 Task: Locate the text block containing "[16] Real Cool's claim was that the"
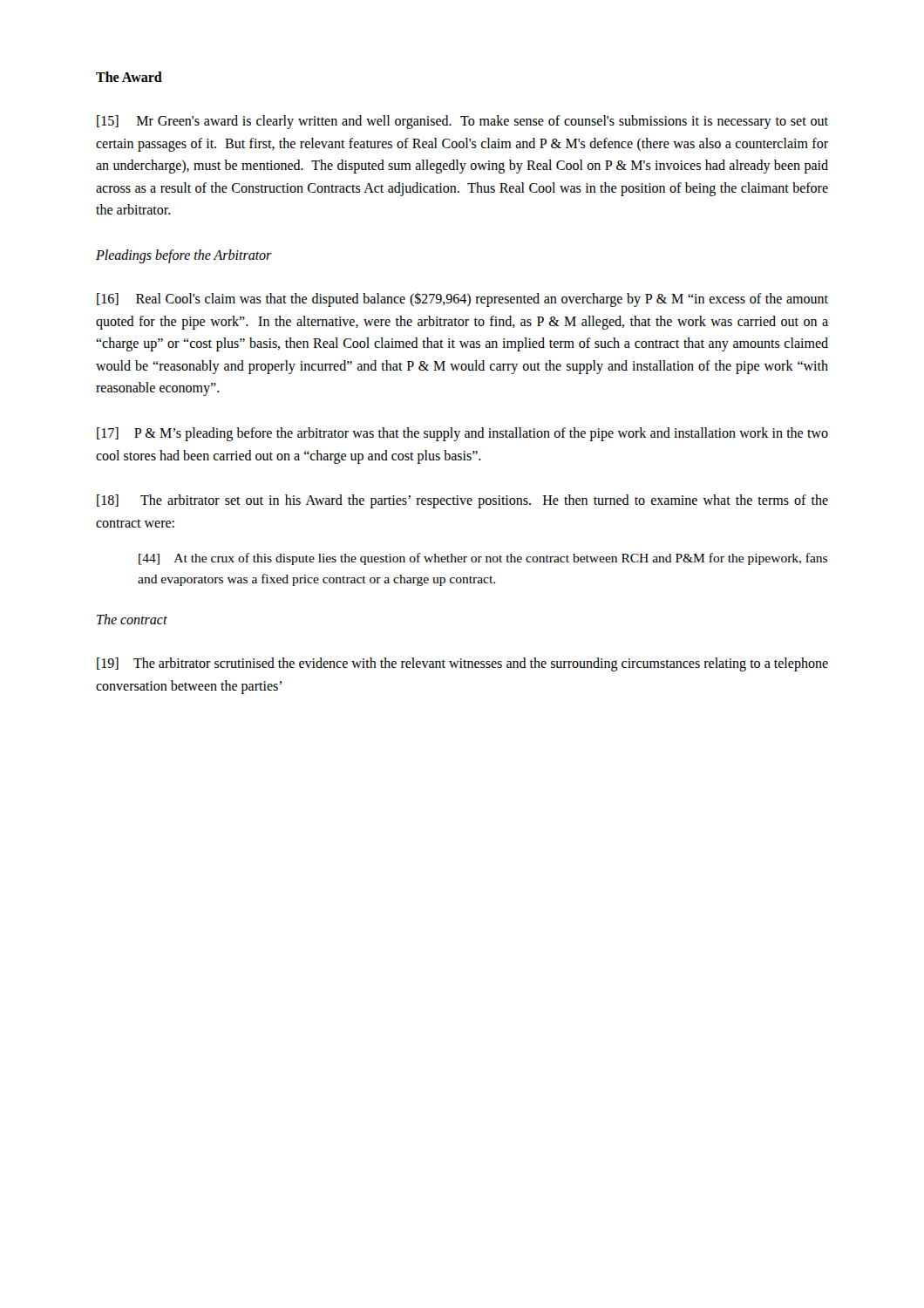pos(462,343)
